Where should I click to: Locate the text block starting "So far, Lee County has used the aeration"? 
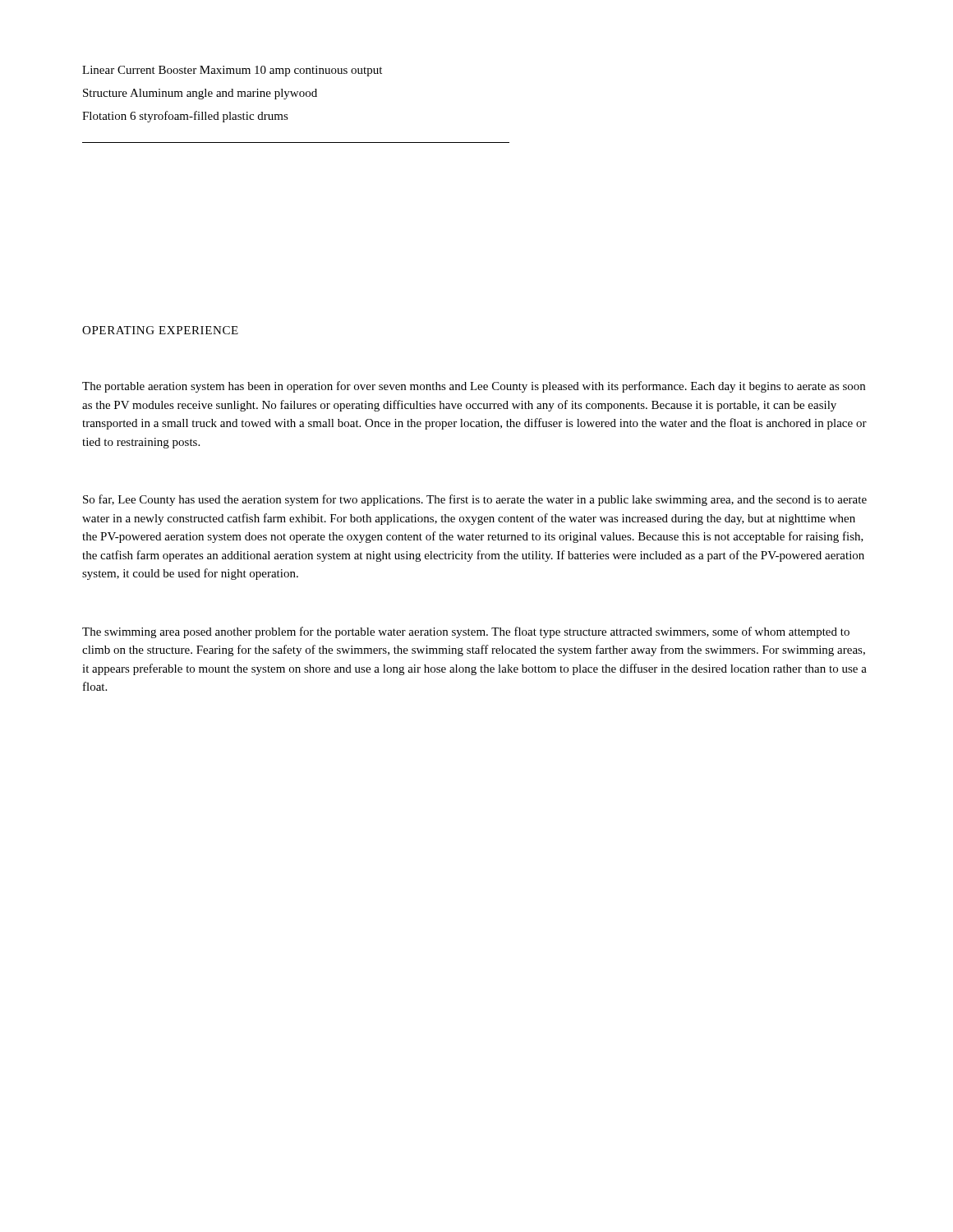click(474, 537)
